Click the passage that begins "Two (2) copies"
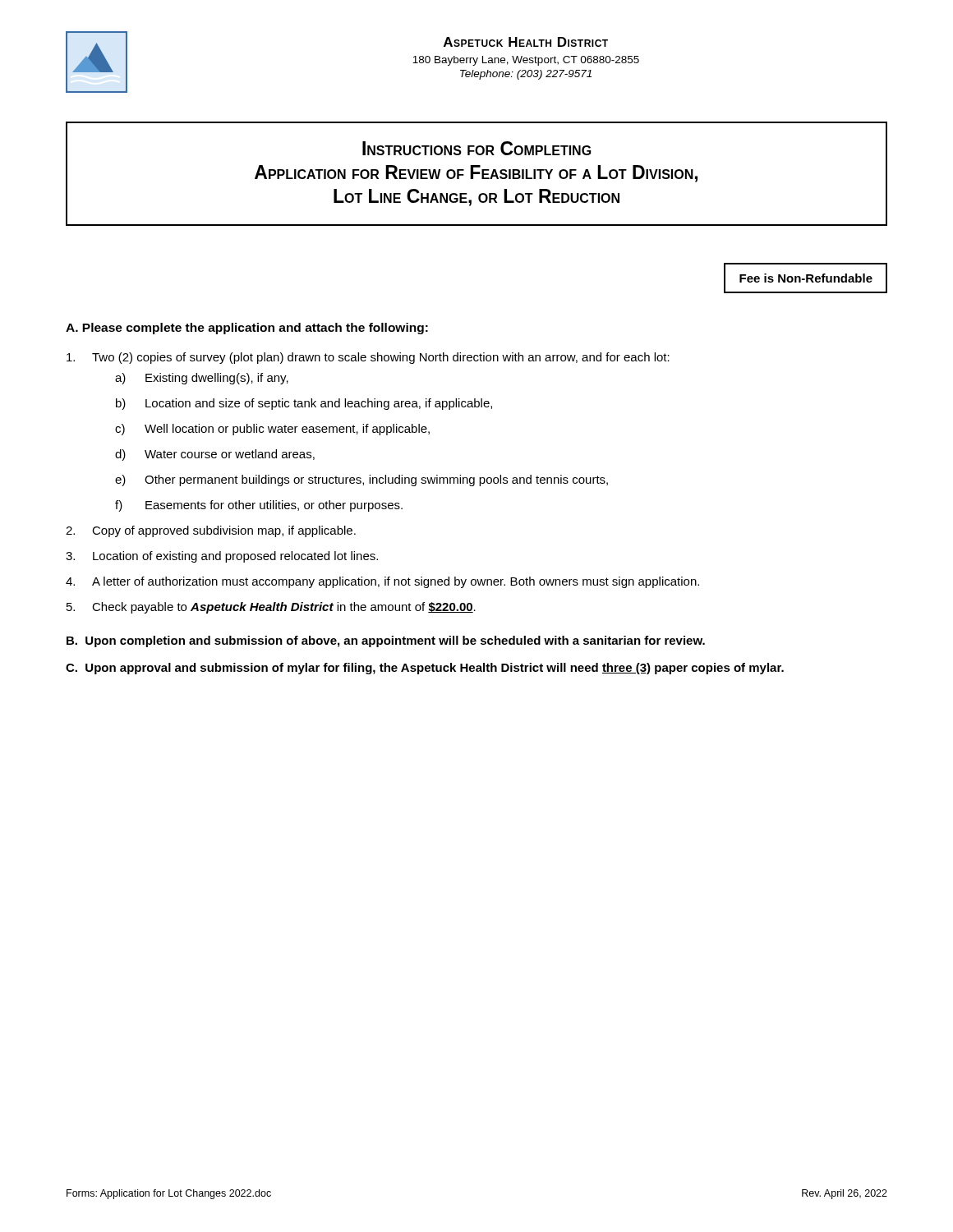The width and height of the screenshot is (953, 1232). pos(476,357)
